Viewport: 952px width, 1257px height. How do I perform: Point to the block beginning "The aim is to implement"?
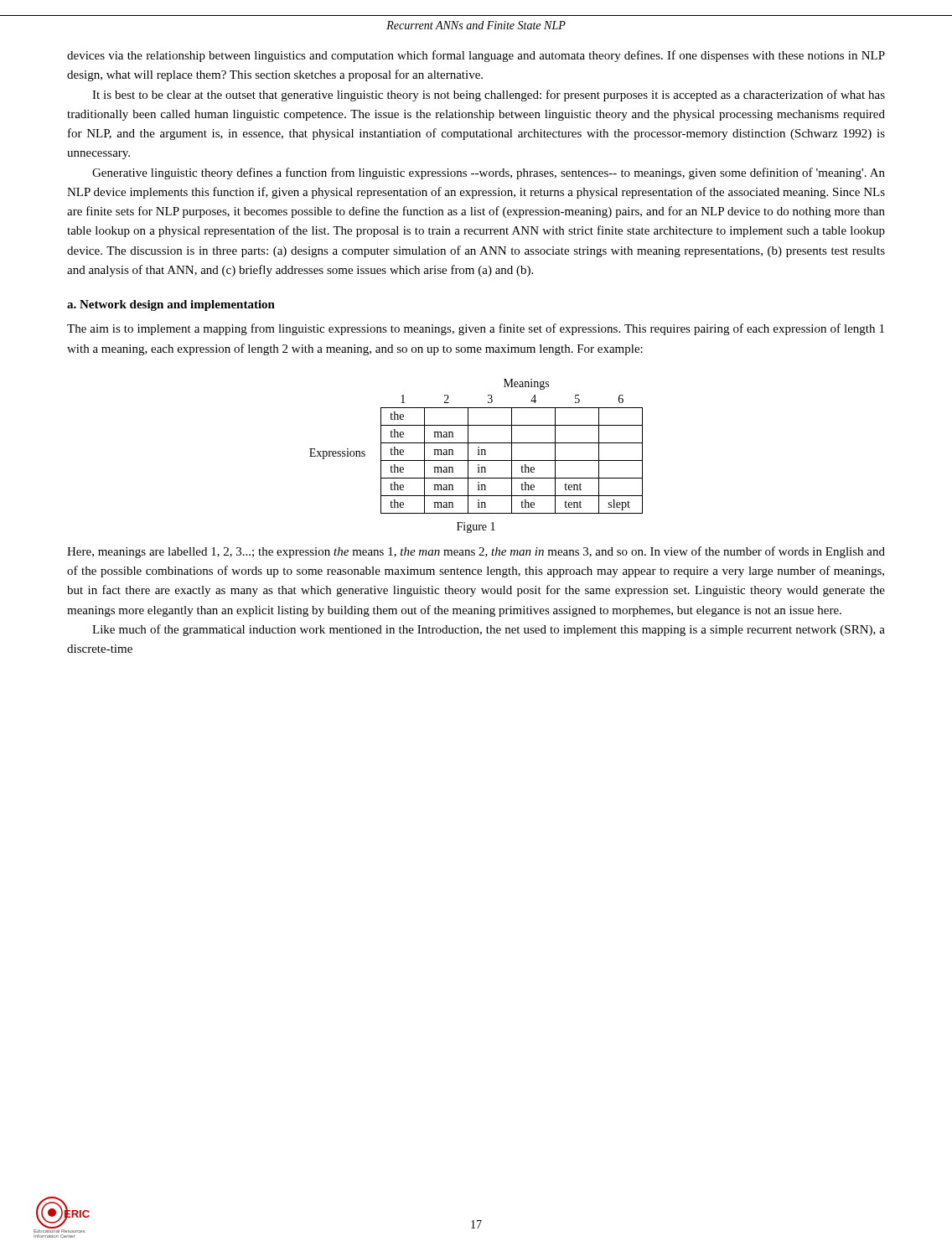(x=476, y=339)
